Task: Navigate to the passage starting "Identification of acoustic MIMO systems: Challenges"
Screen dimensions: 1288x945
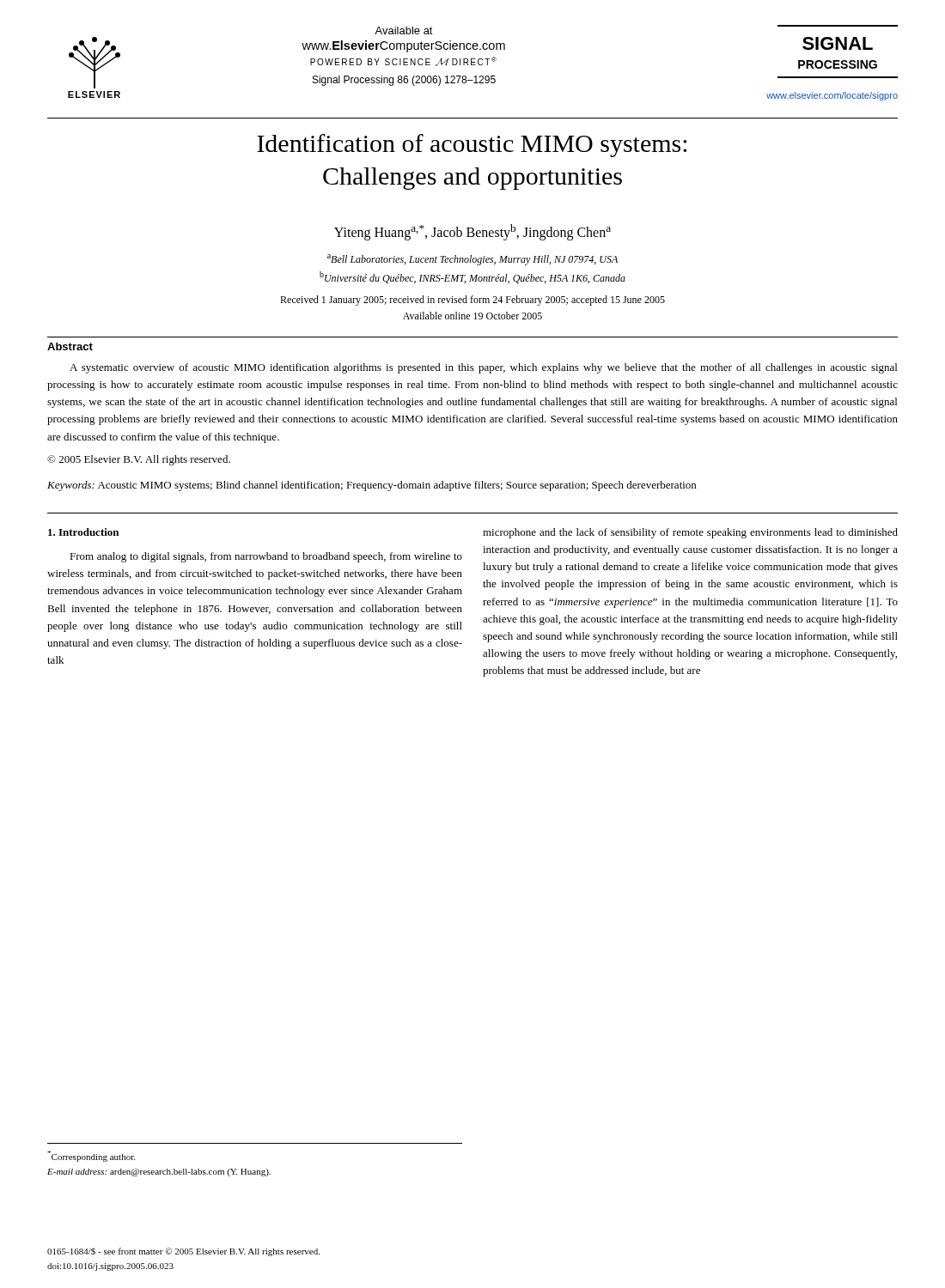Action: (x=472, y=159)
